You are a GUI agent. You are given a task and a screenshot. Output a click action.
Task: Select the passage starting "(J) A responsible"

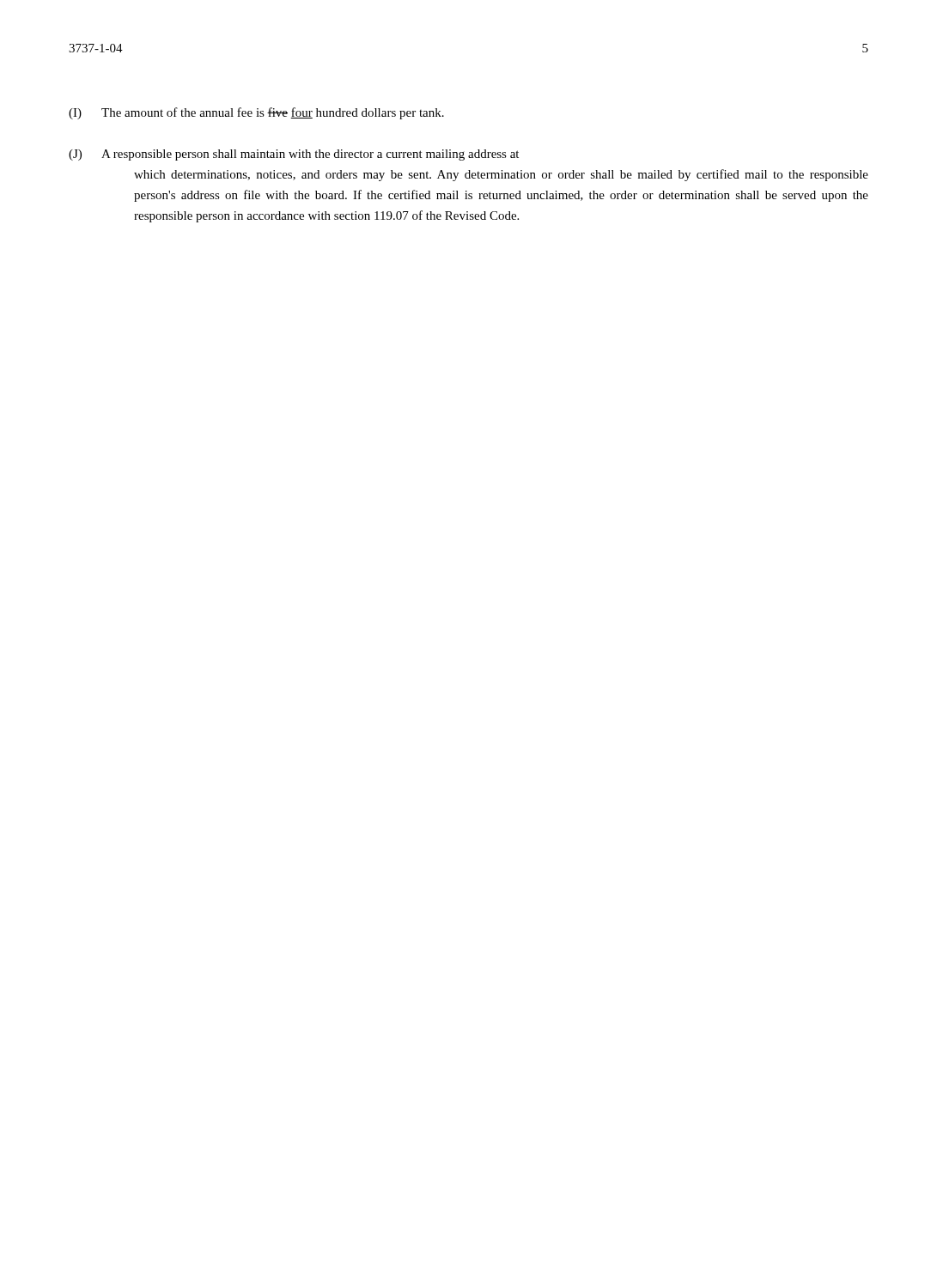coord(468,184)
